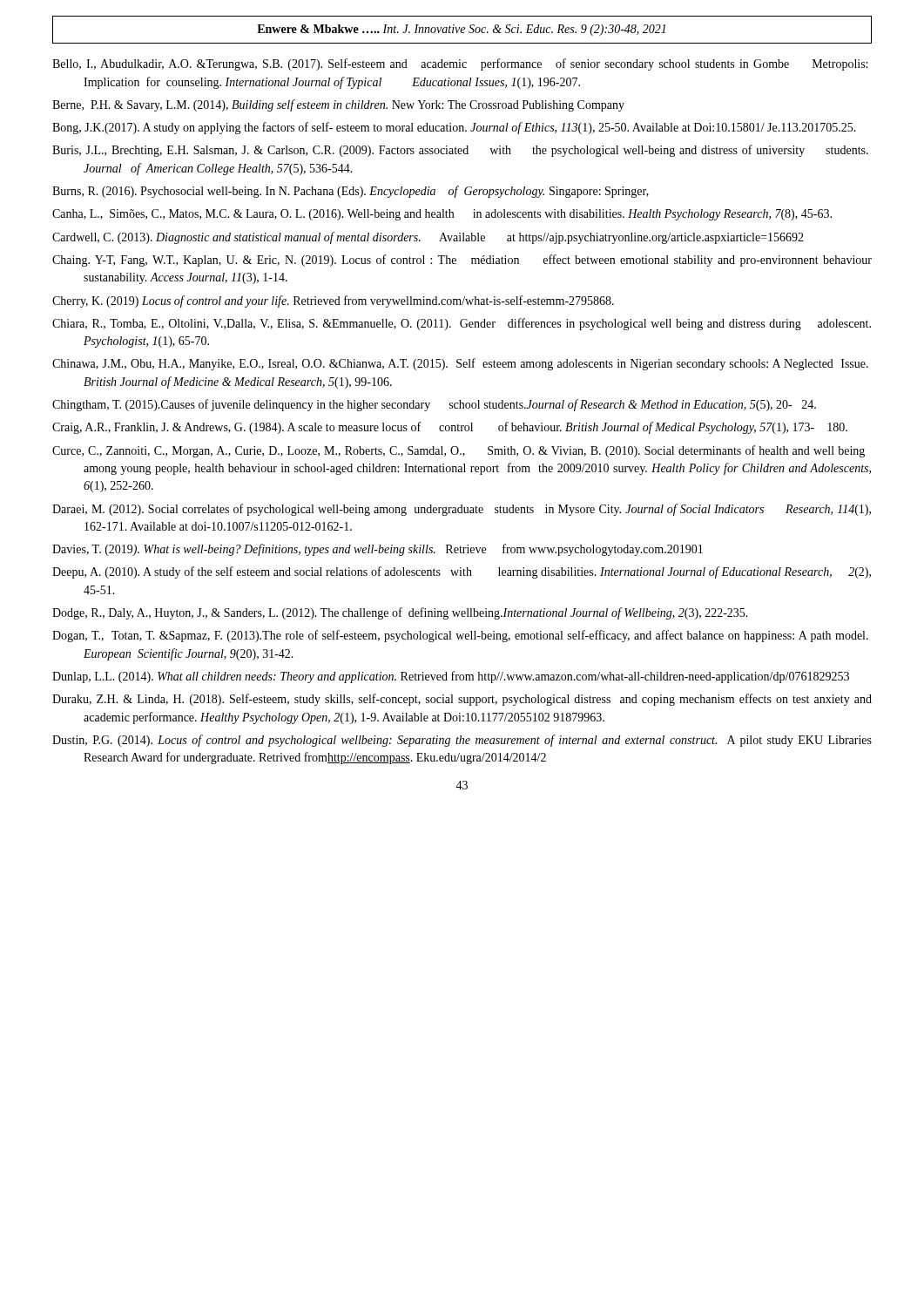Find the list item containing "Berne, P.H. &"
The width and height of the screenshot is (924, 1307).
[x=338, y=105]
